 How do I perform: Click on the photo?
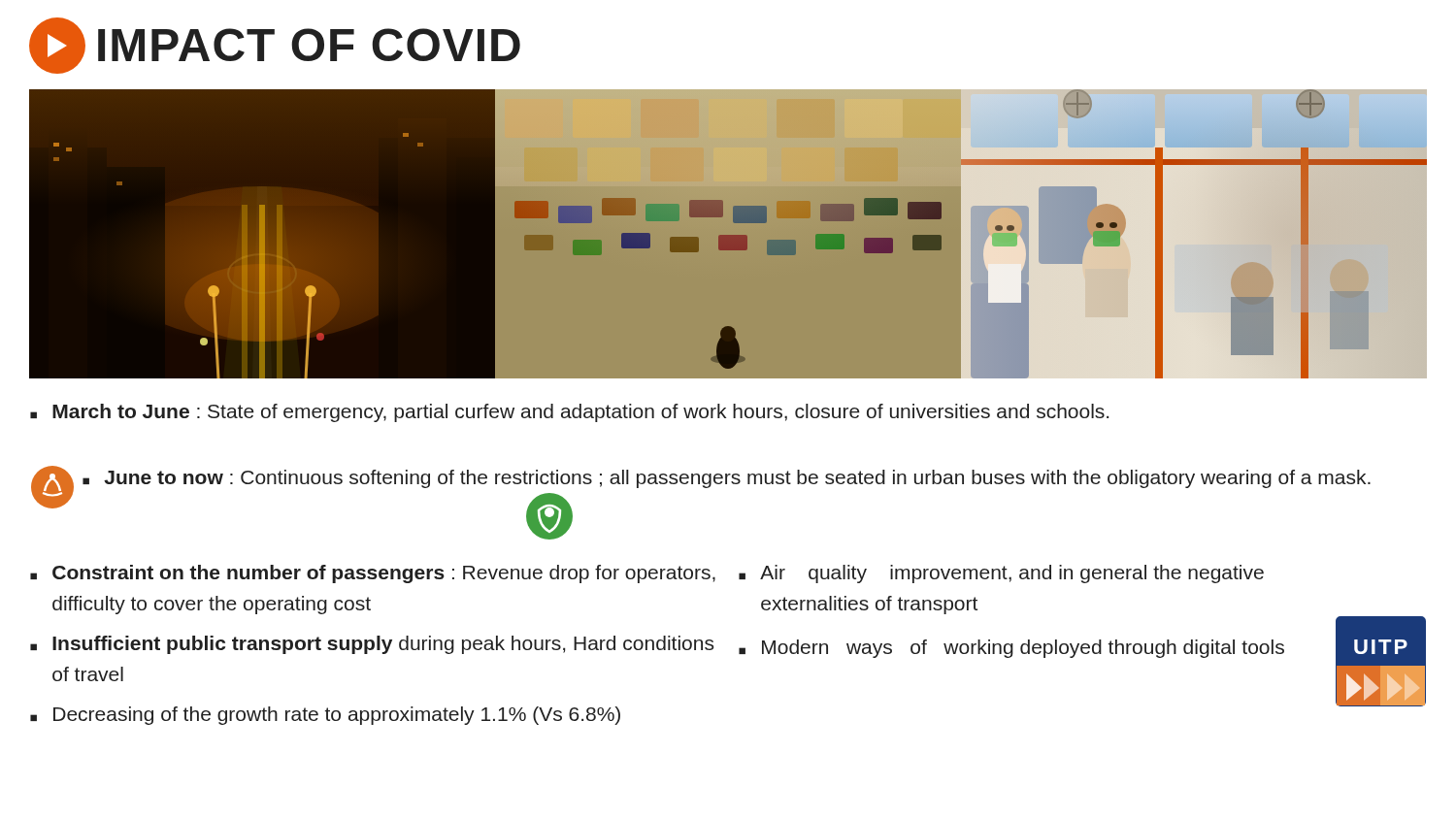point(728,234)
